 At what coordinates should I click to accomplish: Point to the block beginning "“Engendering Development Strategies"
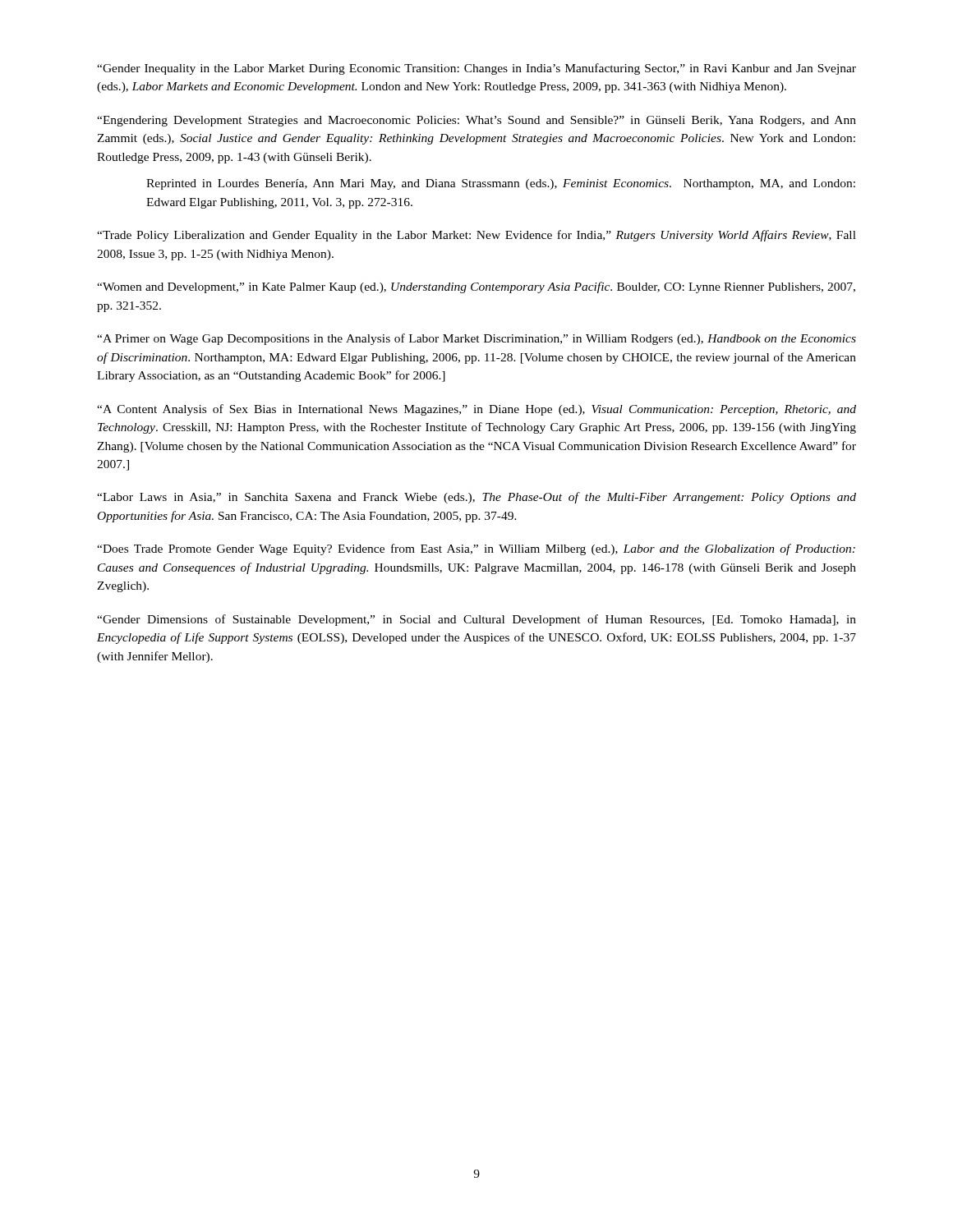(x=476, y=121)
